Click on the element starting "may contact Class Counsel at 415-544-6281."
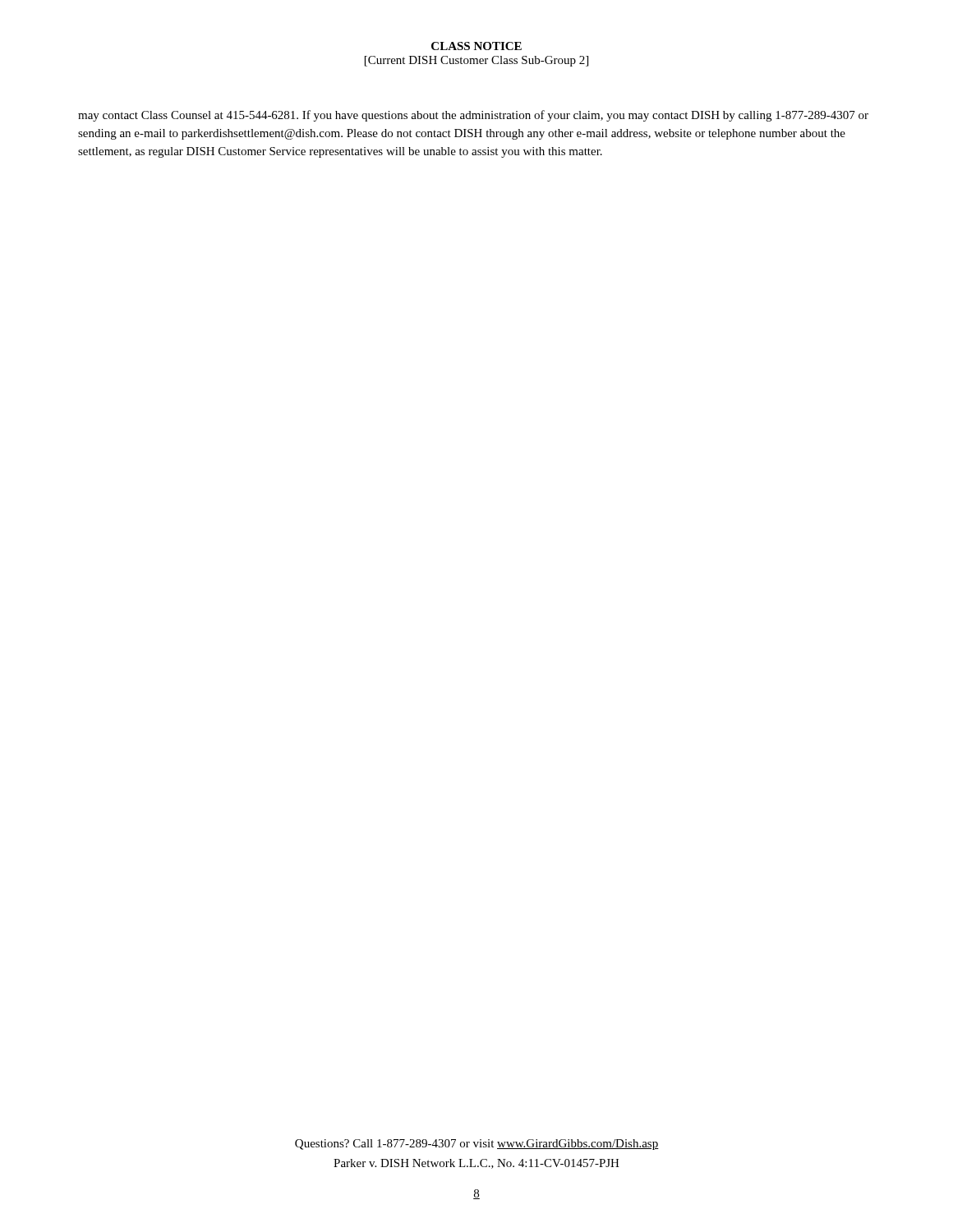The height and width of the screenshot is (1232, 953). [x=473, y=133]
